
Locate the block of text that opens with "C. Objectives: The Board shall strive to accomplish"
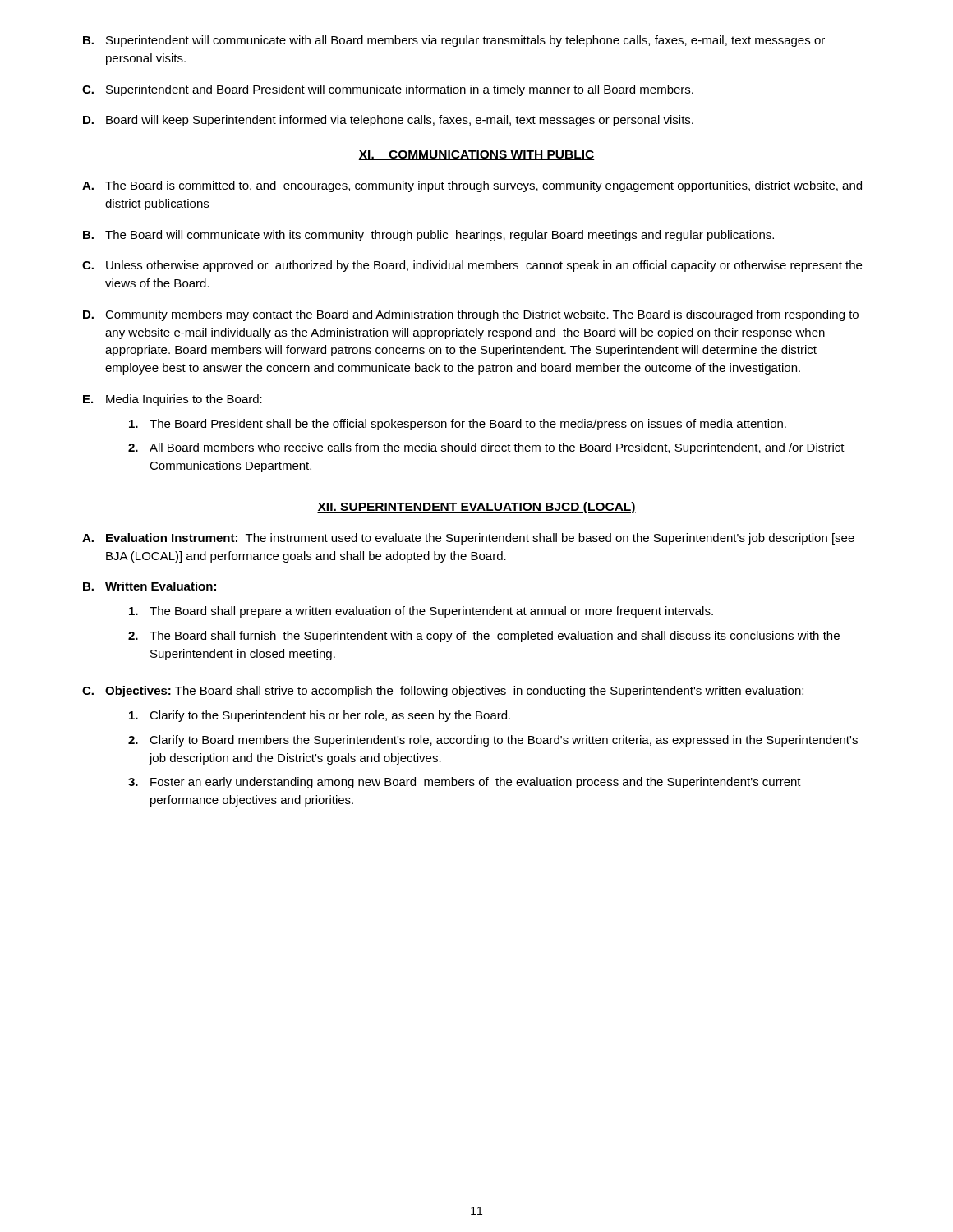tap(476, 749)
